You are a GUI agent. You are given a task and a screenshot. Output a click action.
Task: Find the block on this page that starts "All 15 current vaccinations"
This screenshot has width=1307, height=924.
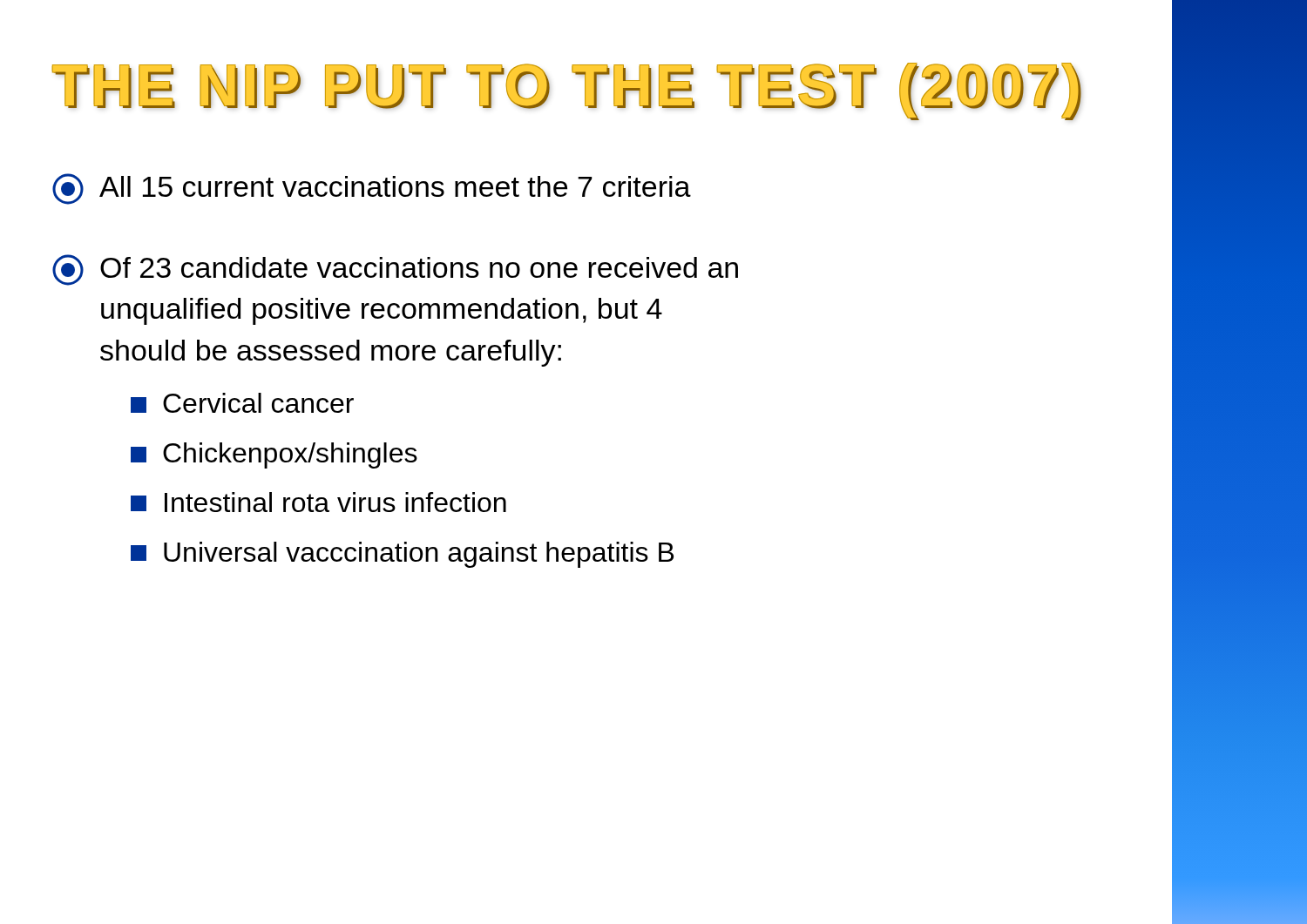[371, 187]
